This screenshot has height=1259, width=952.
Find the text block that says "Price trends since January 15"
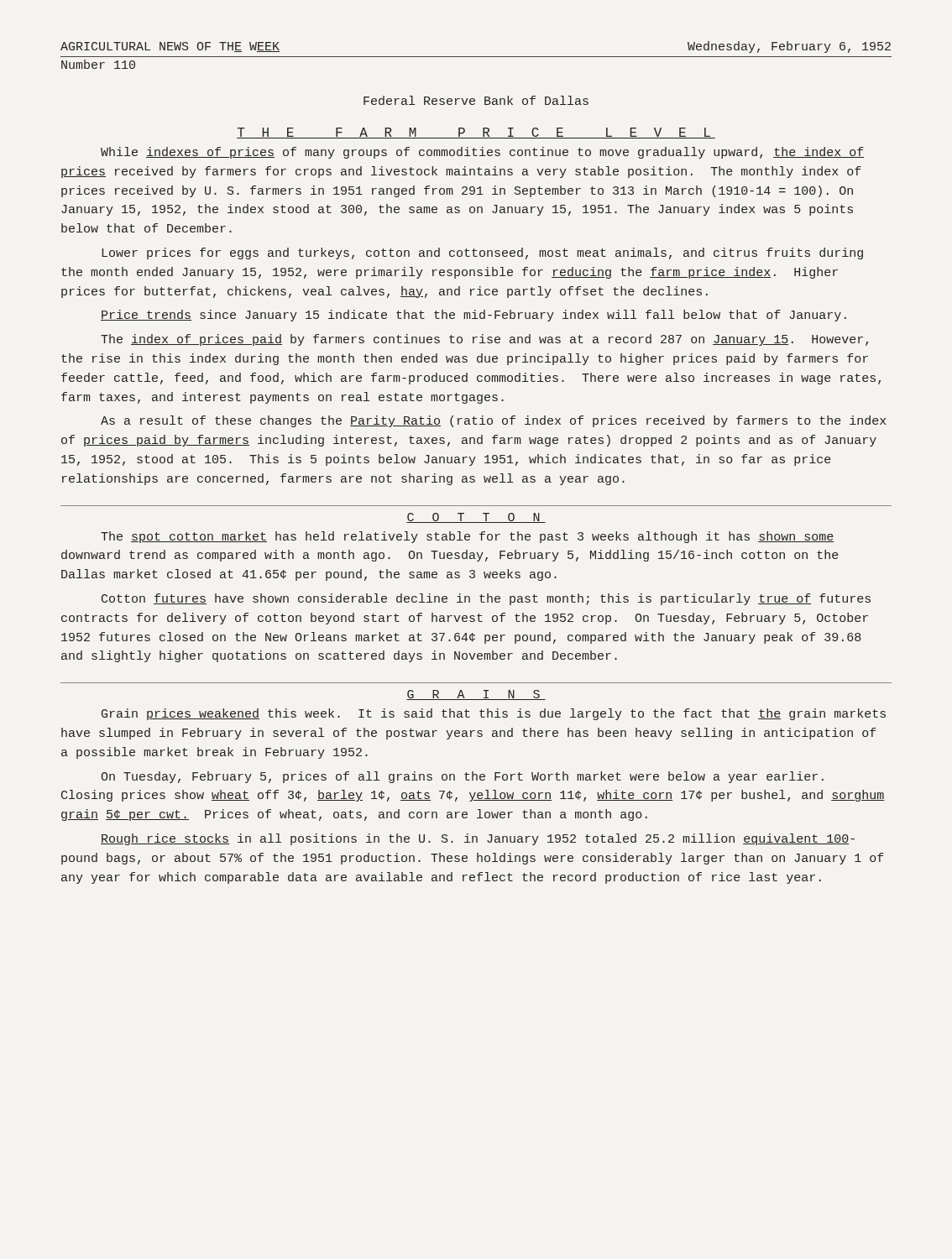click(475, 316)
